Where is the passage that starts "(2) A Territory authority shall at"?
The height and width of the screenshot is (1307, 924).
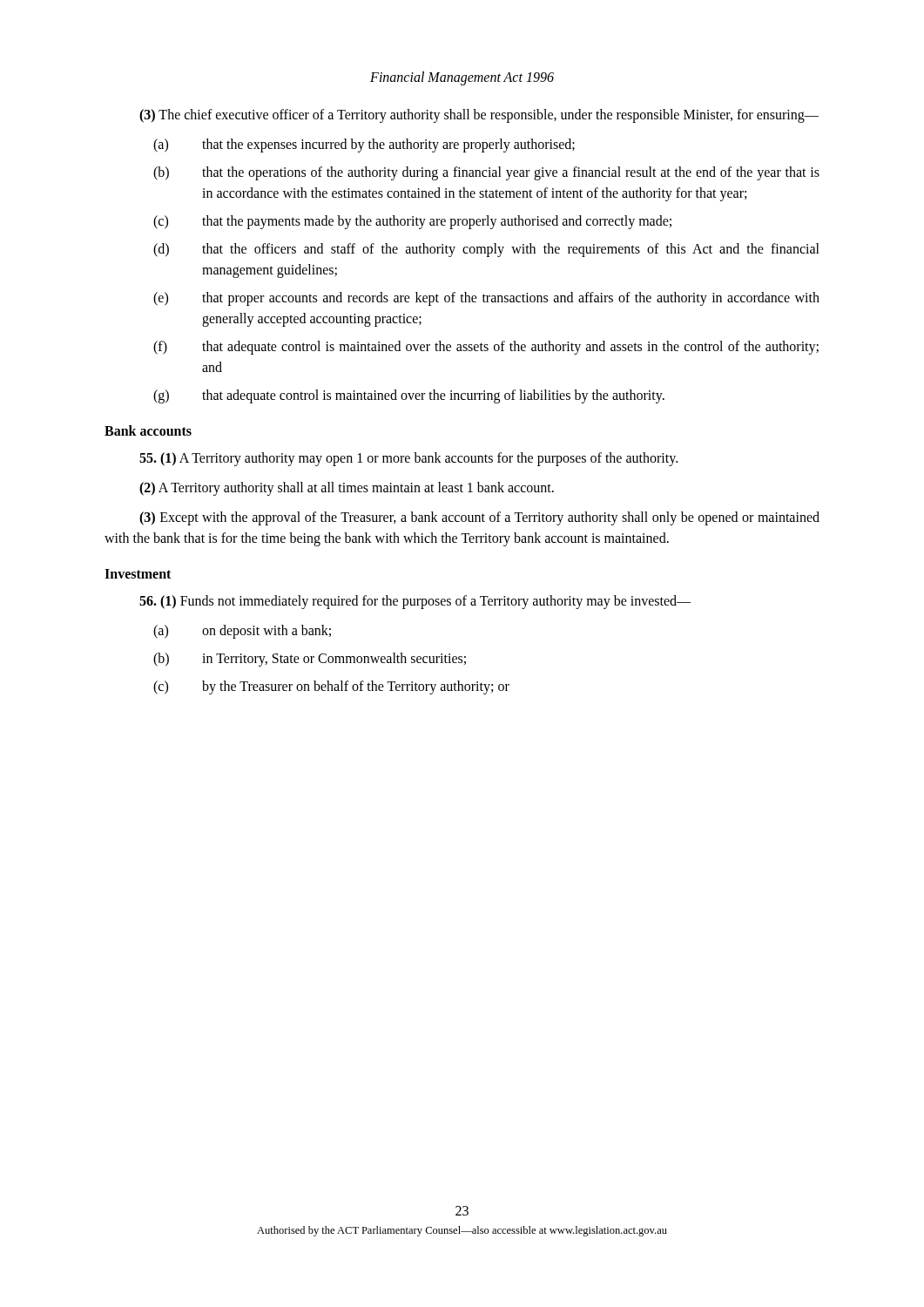pyautogui.click(x=347, y=488)
